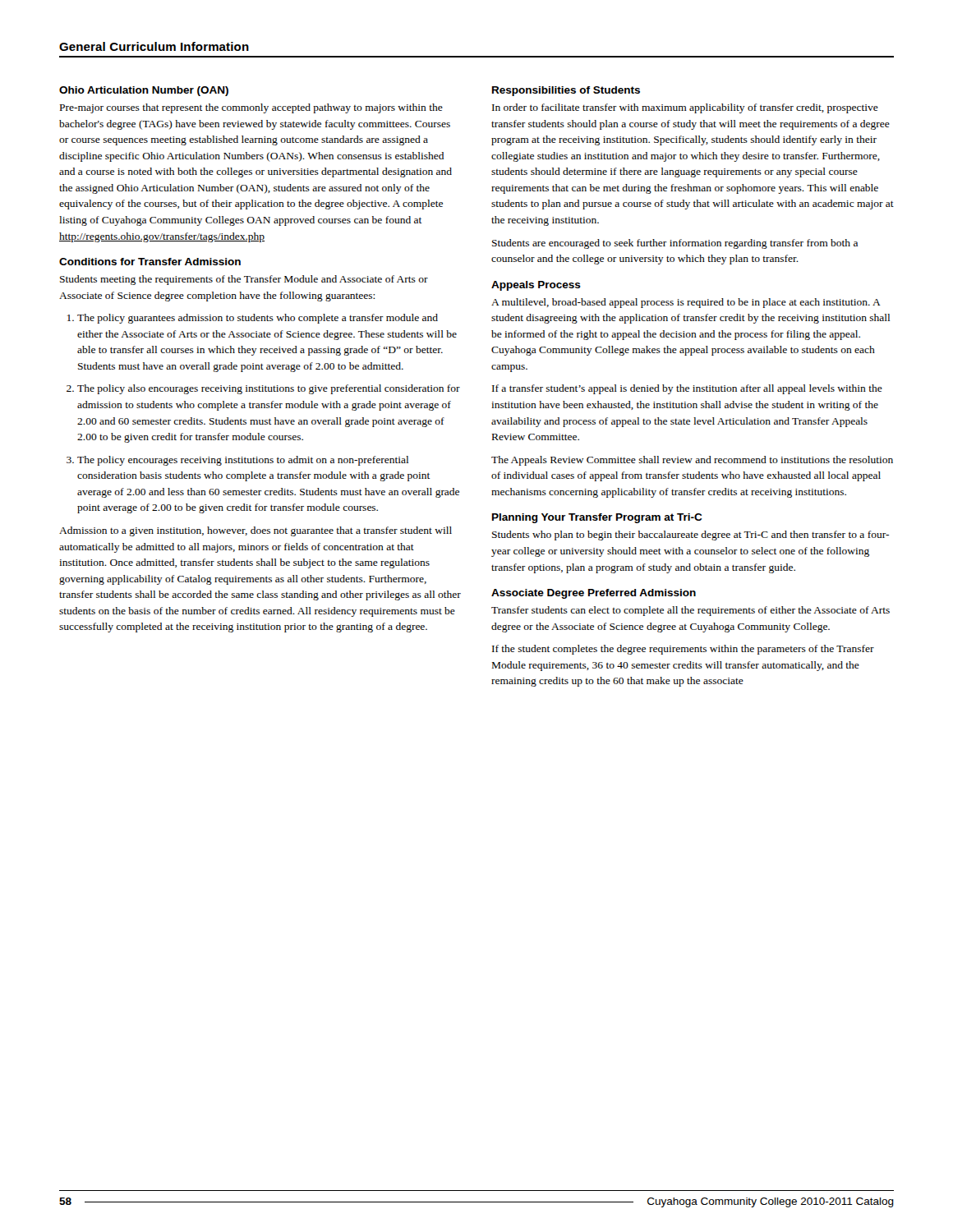Select the passage starting "Transfer students can elect to complete all"

693,618
